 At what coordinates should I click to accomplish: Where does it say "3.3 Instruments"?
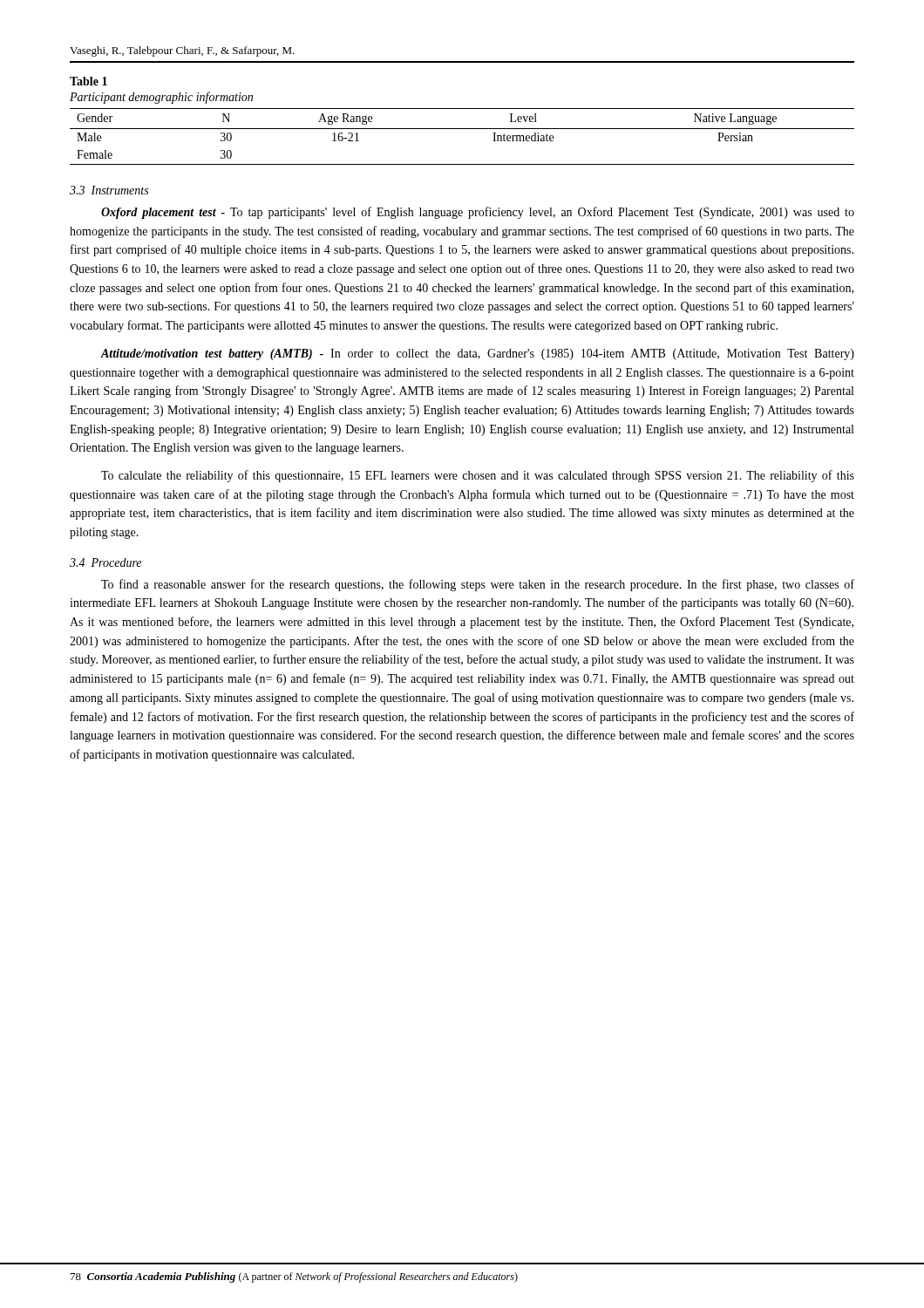109,191
